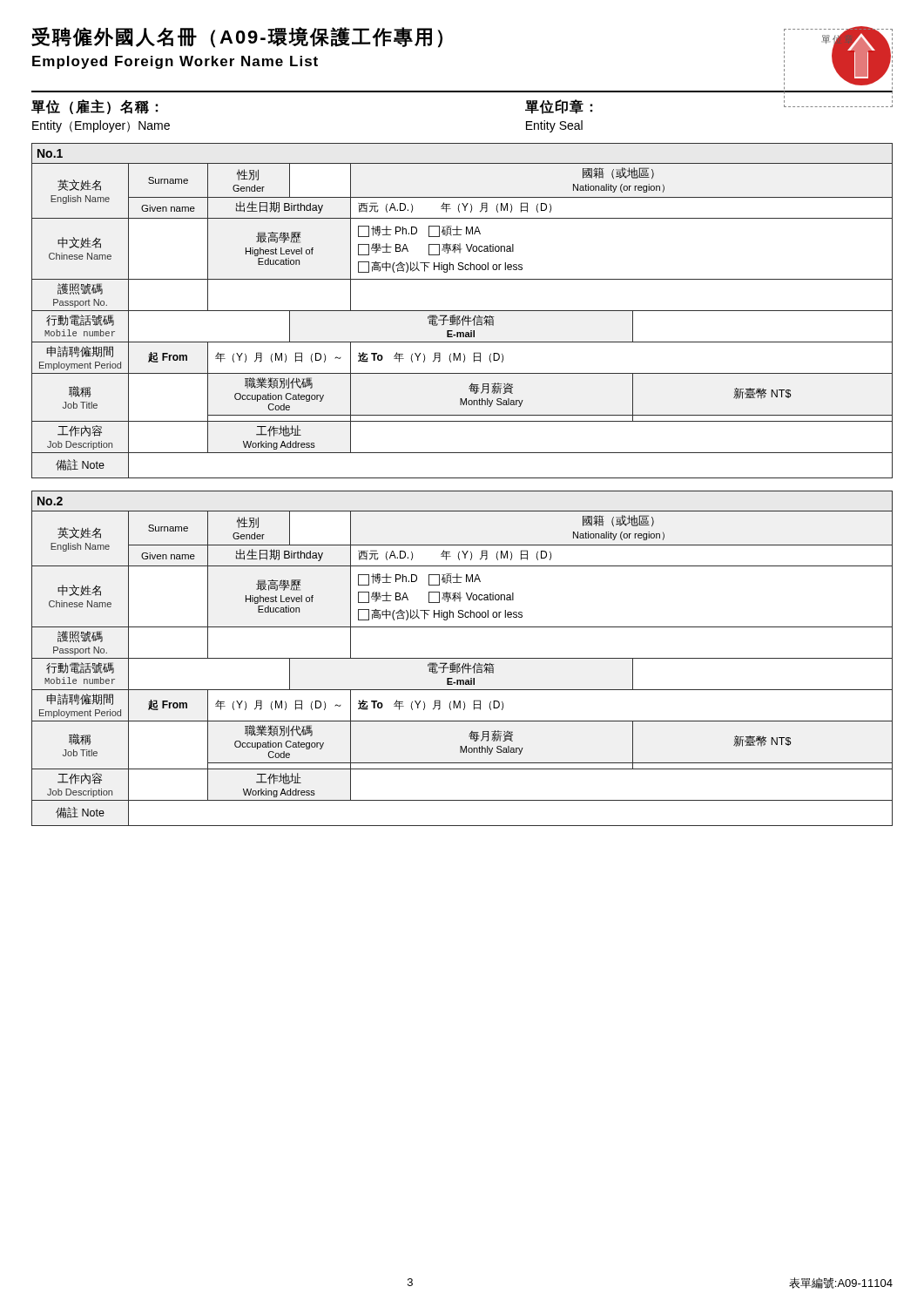Find the table that mentions "No.2"

pos(462,658)
